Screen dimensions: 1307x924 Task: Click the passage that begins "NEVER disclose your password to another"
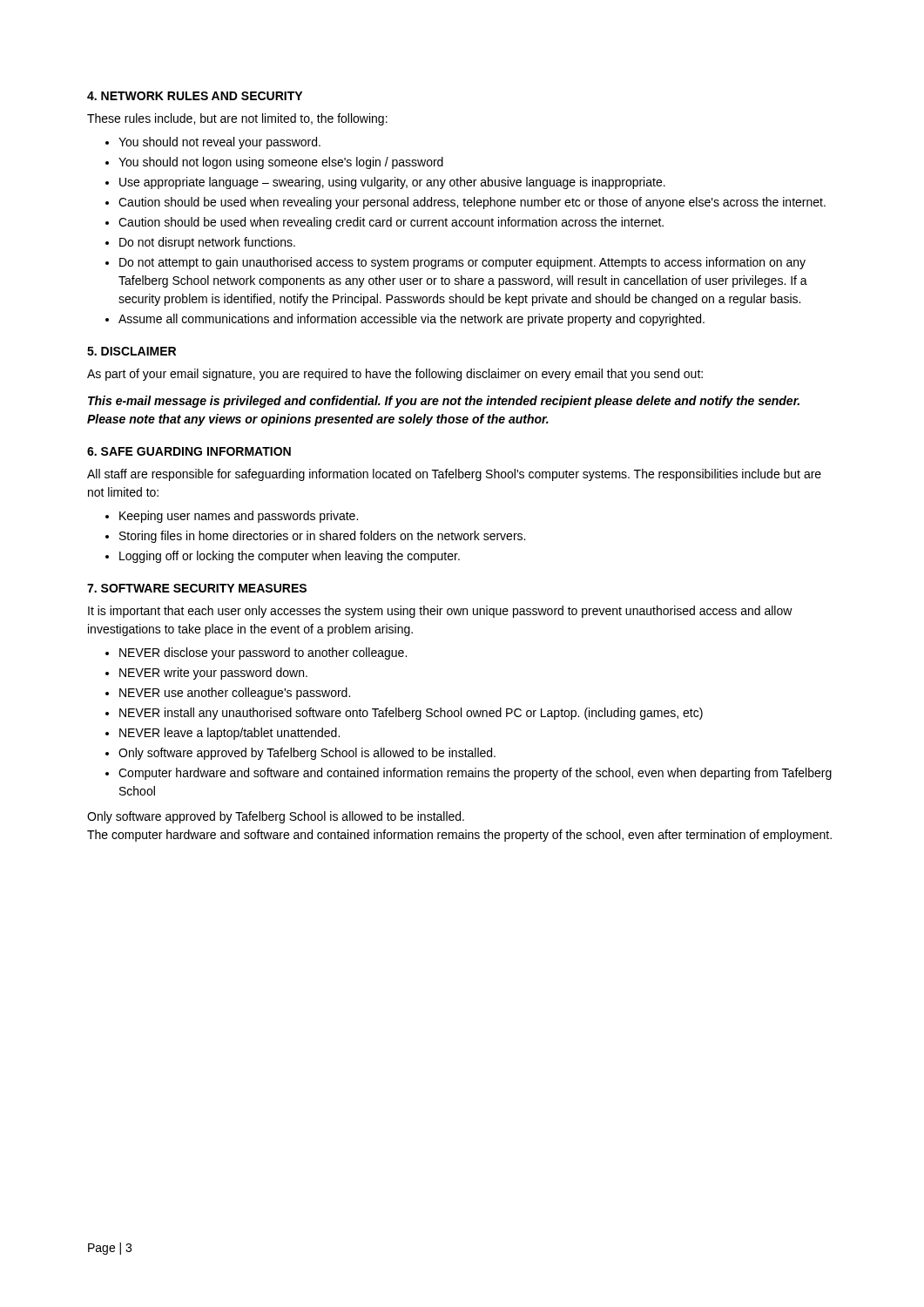pos(263,653)
